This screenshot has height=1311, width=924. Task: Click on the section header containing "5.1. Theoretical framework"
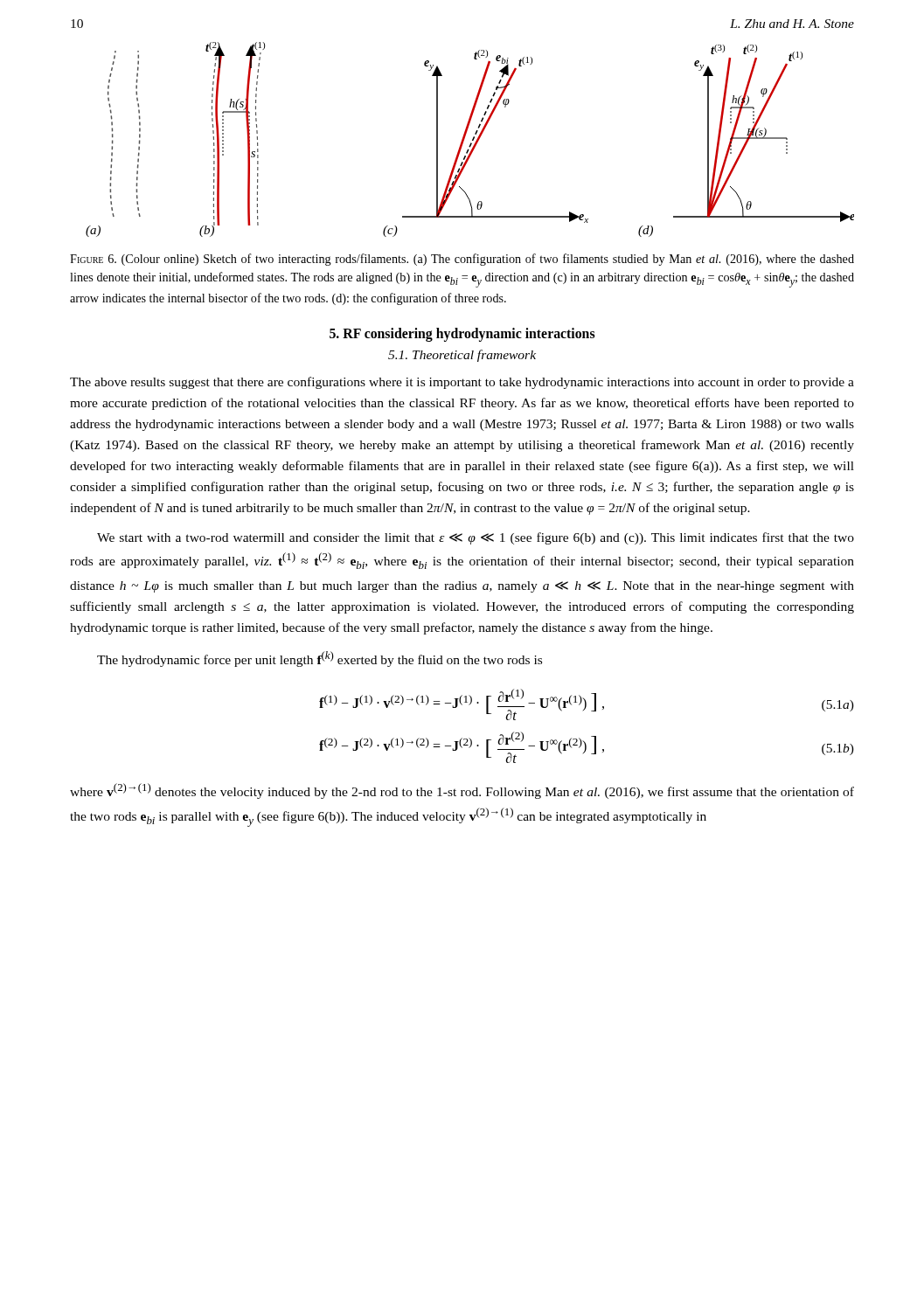click(462, 355)
